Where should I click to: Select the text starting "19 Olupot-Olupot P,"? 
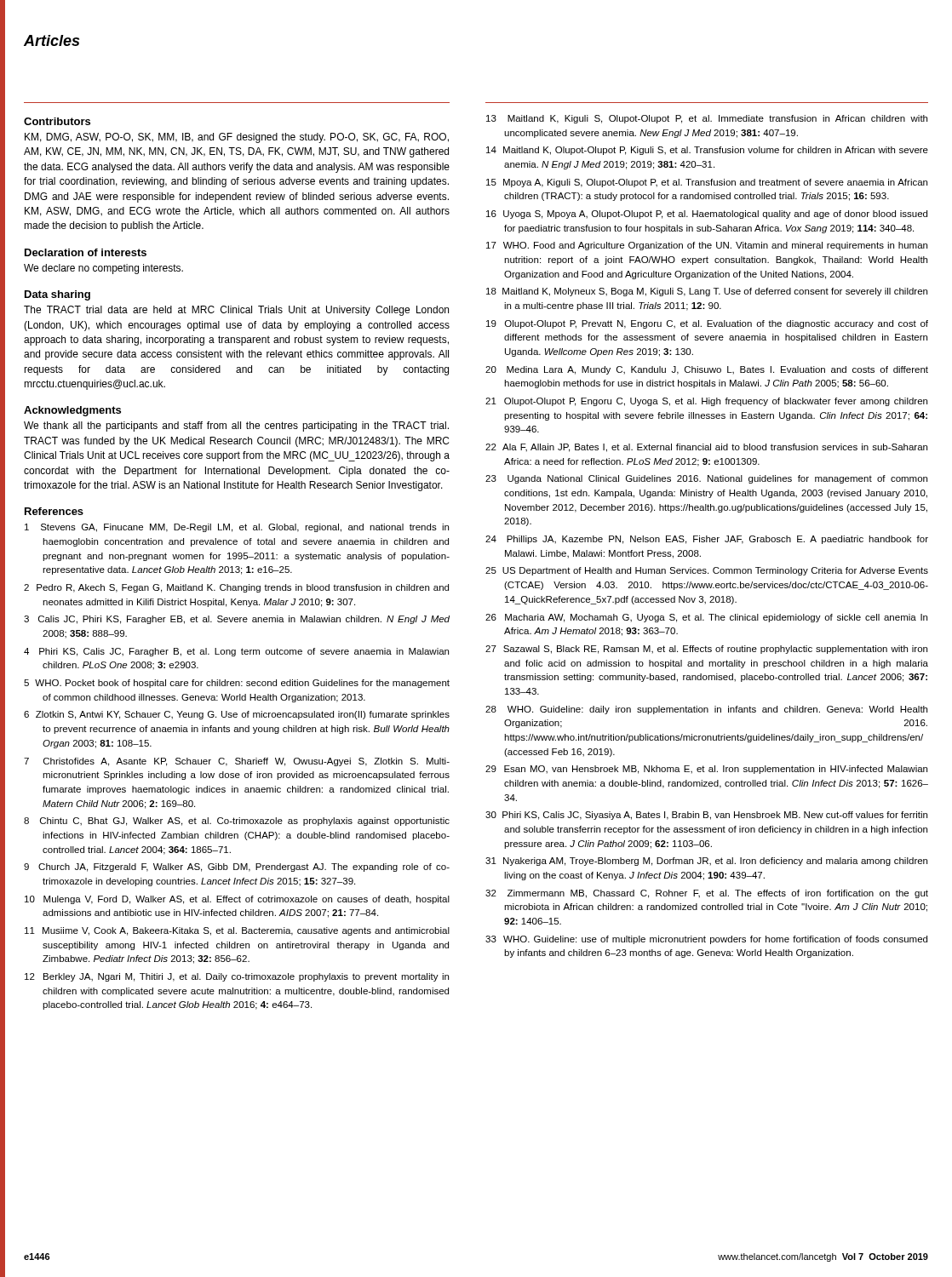click(707, 338)
